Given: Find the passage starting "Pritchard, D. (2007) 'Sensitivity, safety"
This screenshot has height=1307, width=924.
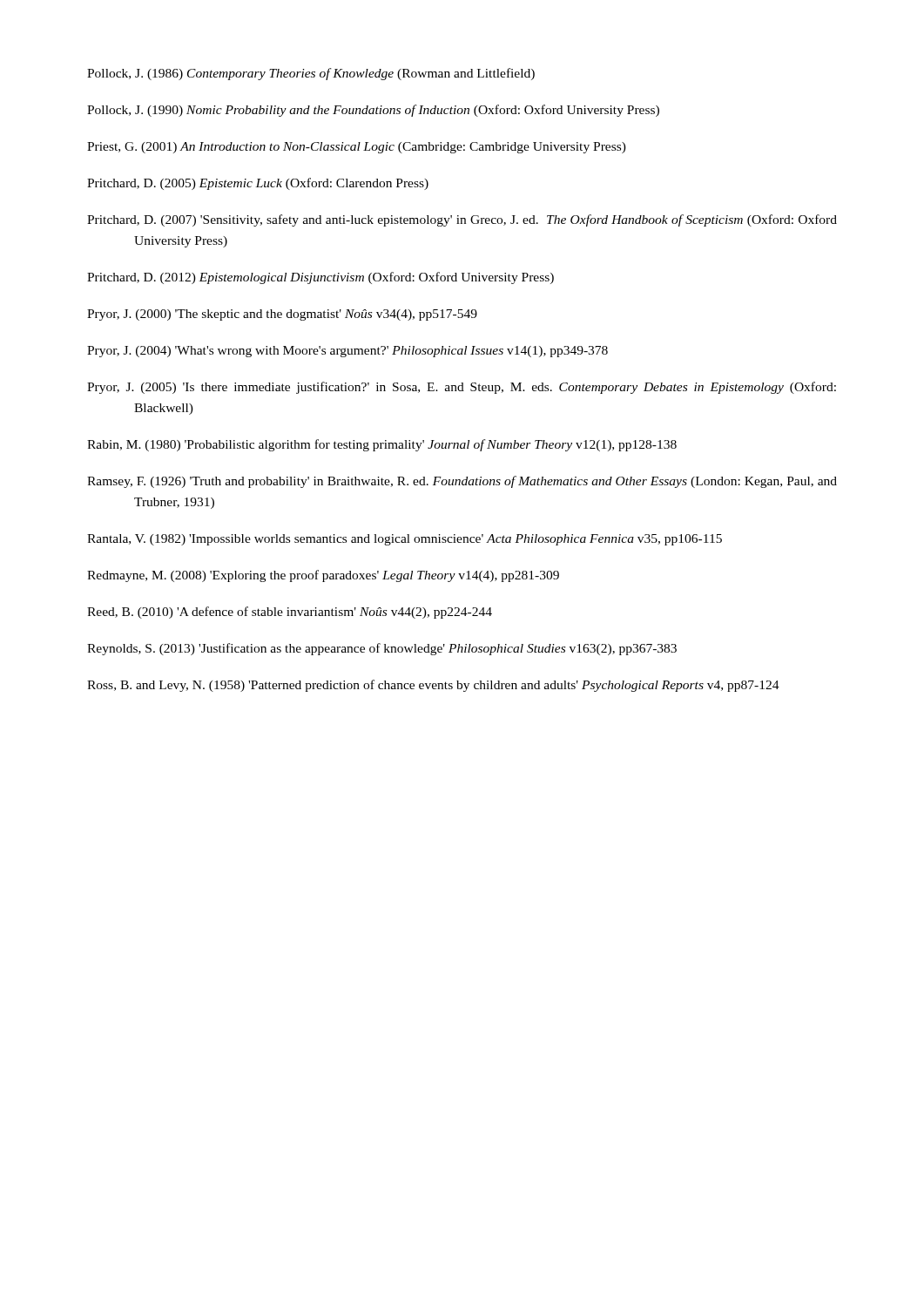Looking at the screenshot, I should point(462,230).
